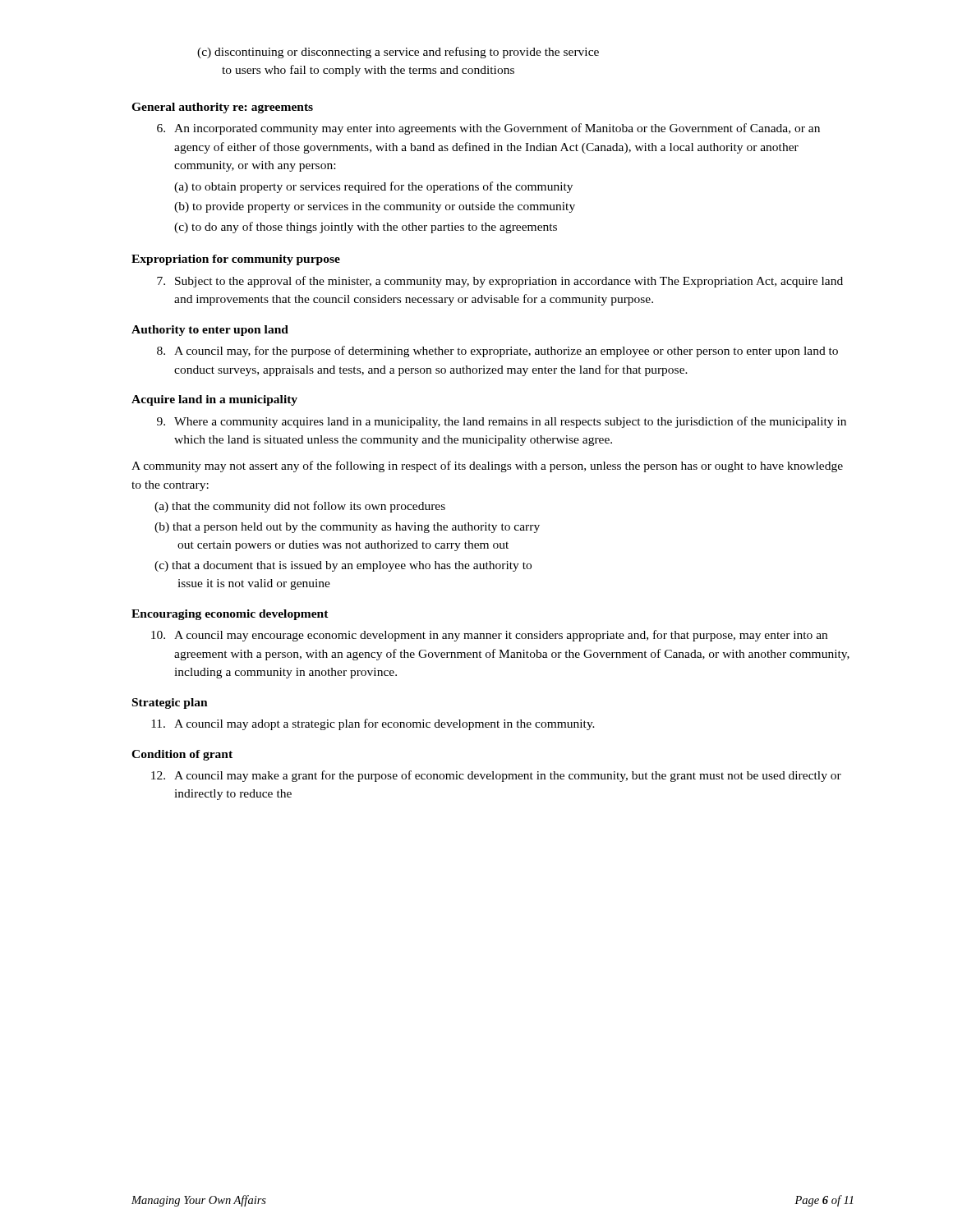The height and width of the screenshot is (1232, 953).
Task: Find the element starting "9. Where a community"
Action: click(x=493, y=430)
